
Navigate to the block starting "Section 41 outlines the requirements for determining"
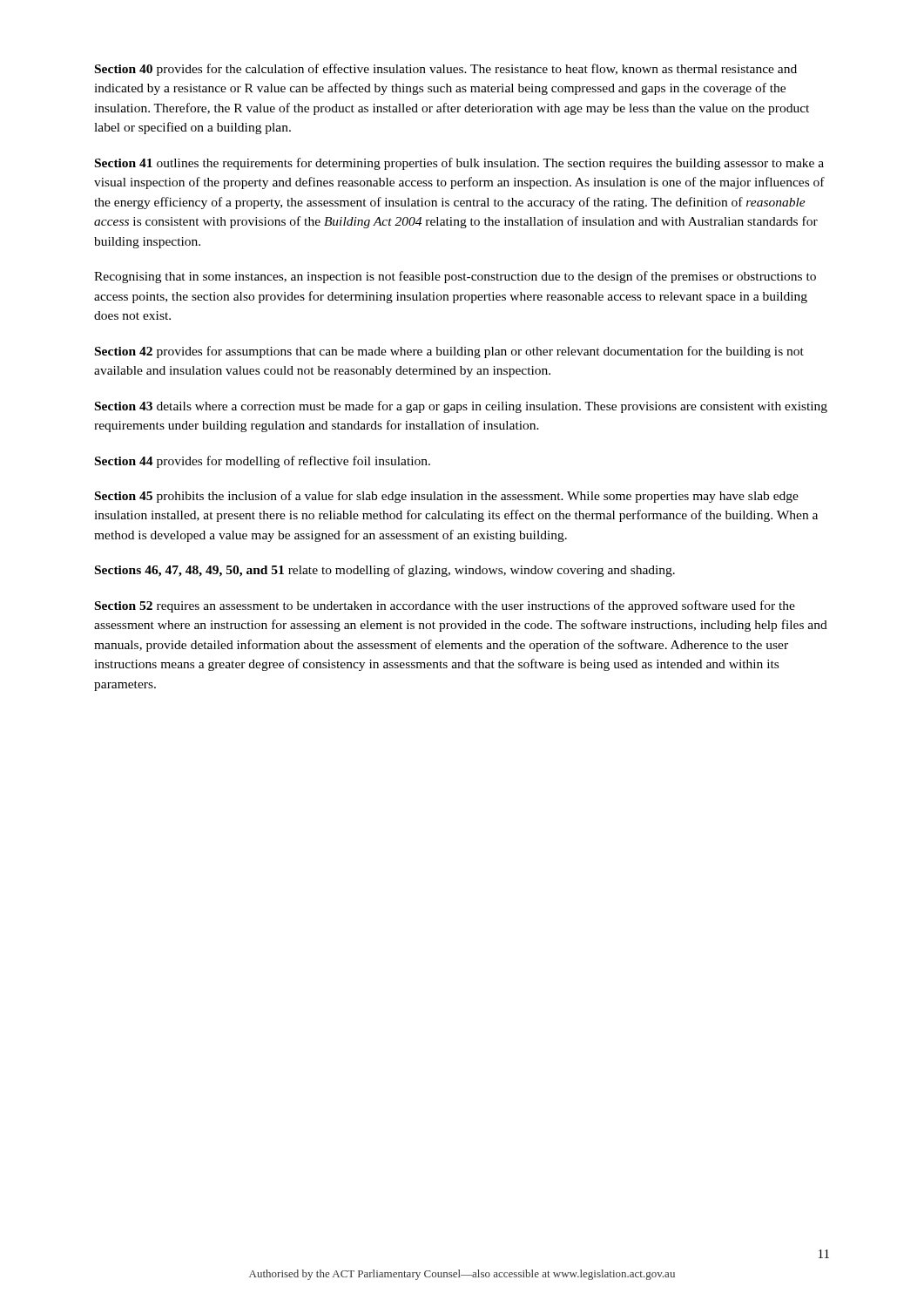[x=459, y=202]
